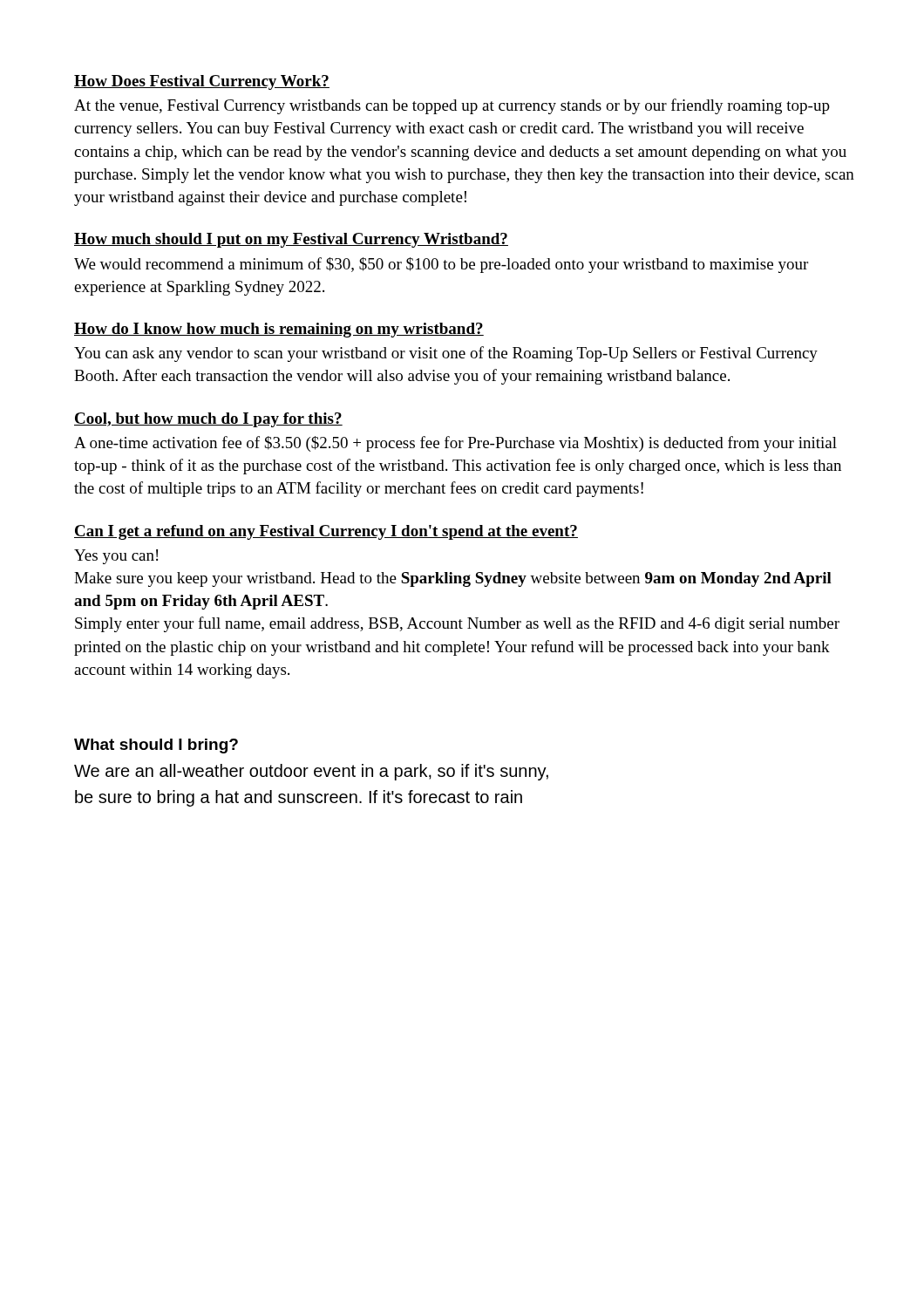
Task: Locate the passage starting "We are an all-weather outdoor event in a"
Action: click(312, 784)
